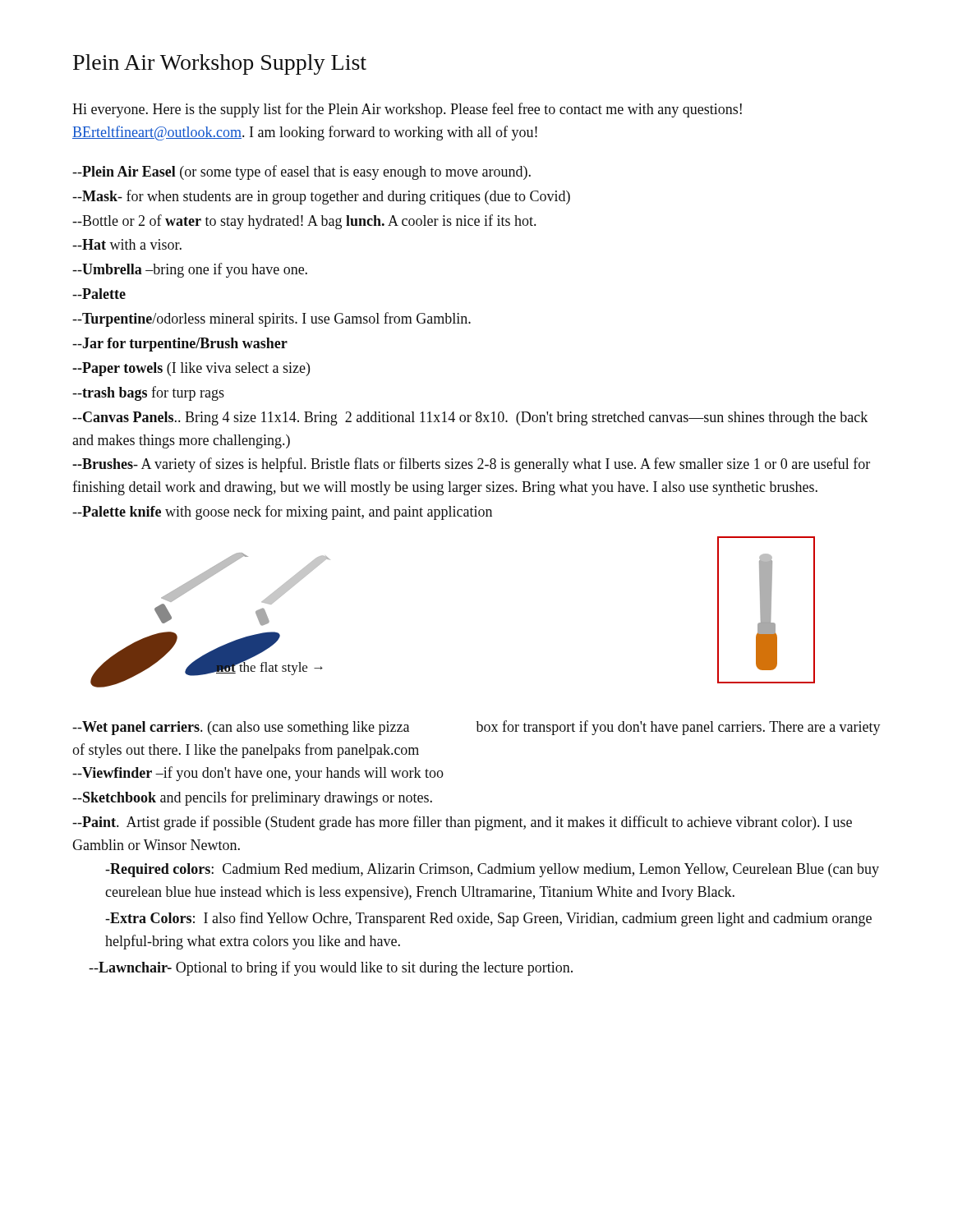Locate the illustration
The image size is (953, 1232).
click(x=476, y=623)
